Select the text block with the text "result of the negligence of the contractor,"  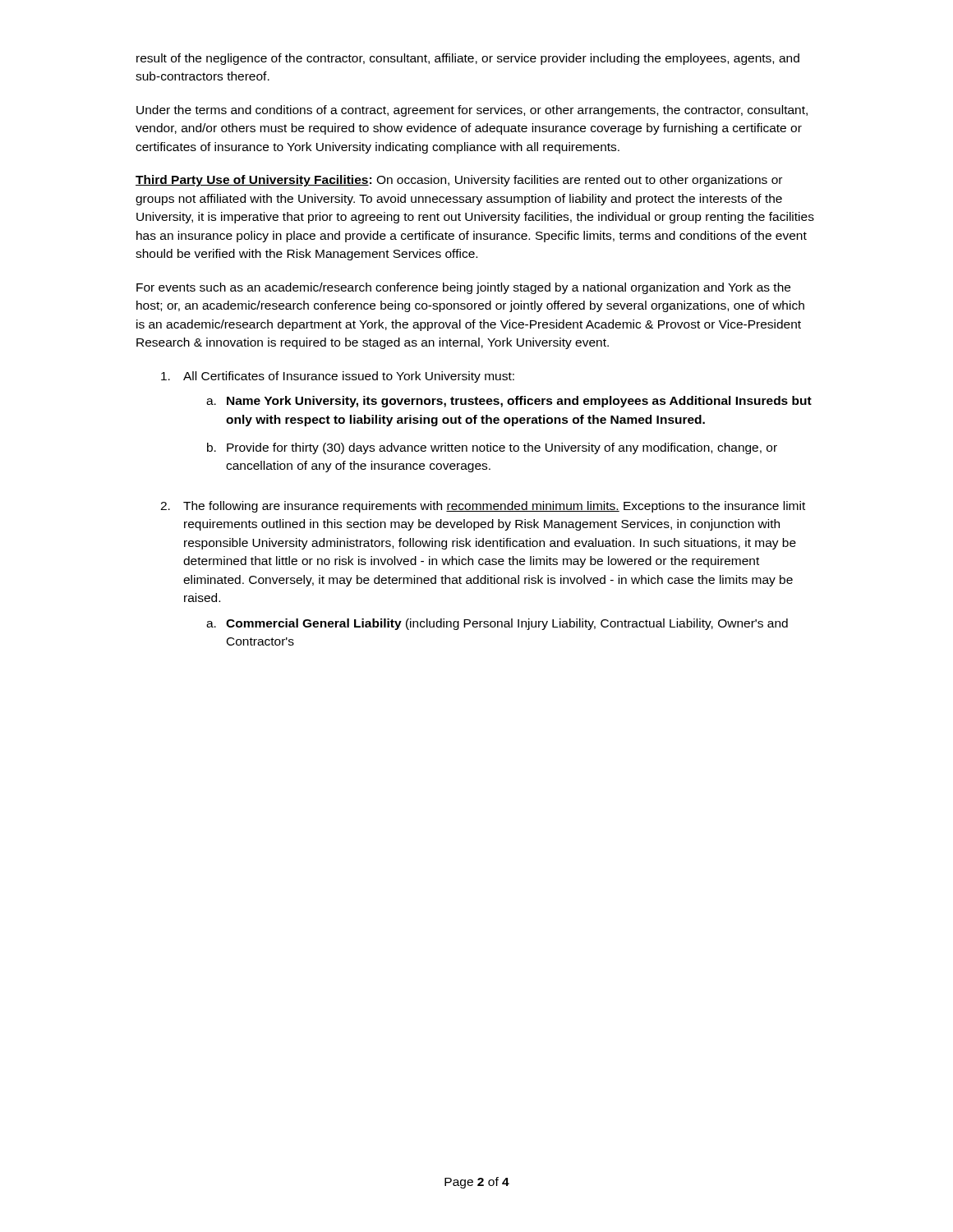(x=468, y=67)
